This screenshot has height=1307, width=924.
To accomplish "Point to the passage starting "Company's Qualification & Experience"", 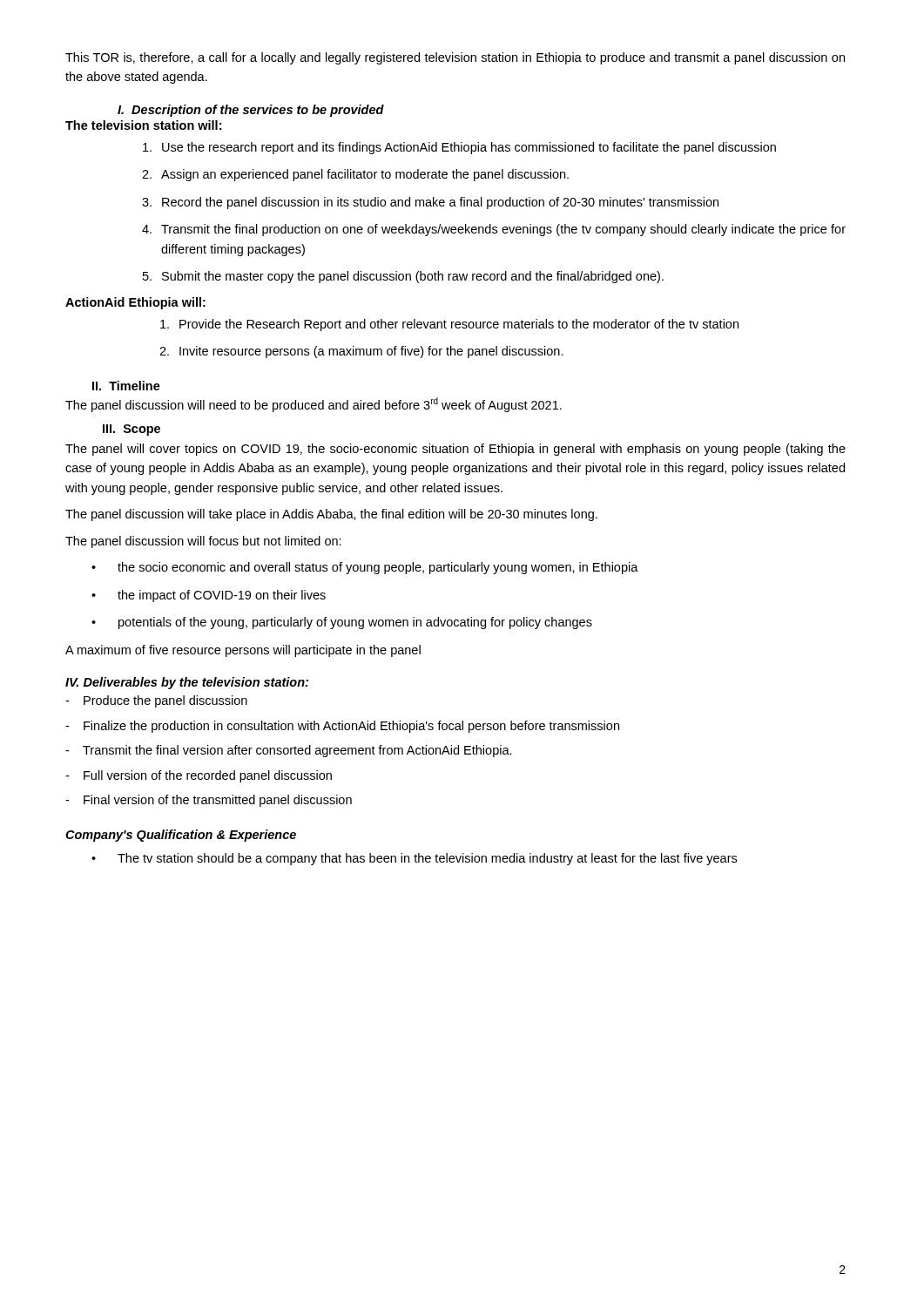I will [181, 834].
